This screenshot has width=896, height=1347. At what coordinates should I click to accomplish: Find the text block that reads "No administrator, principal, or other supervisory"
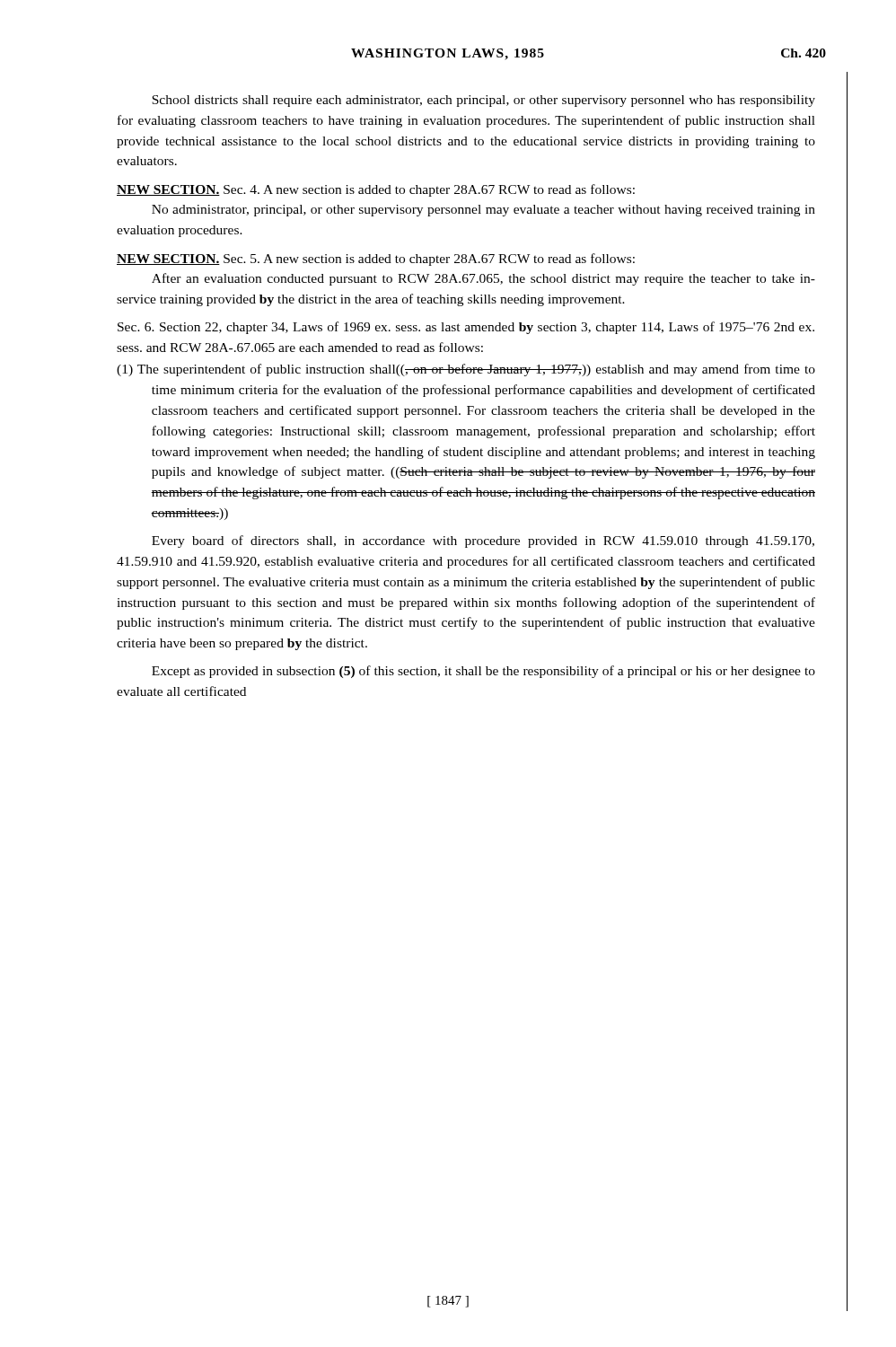tap(466, 220)
